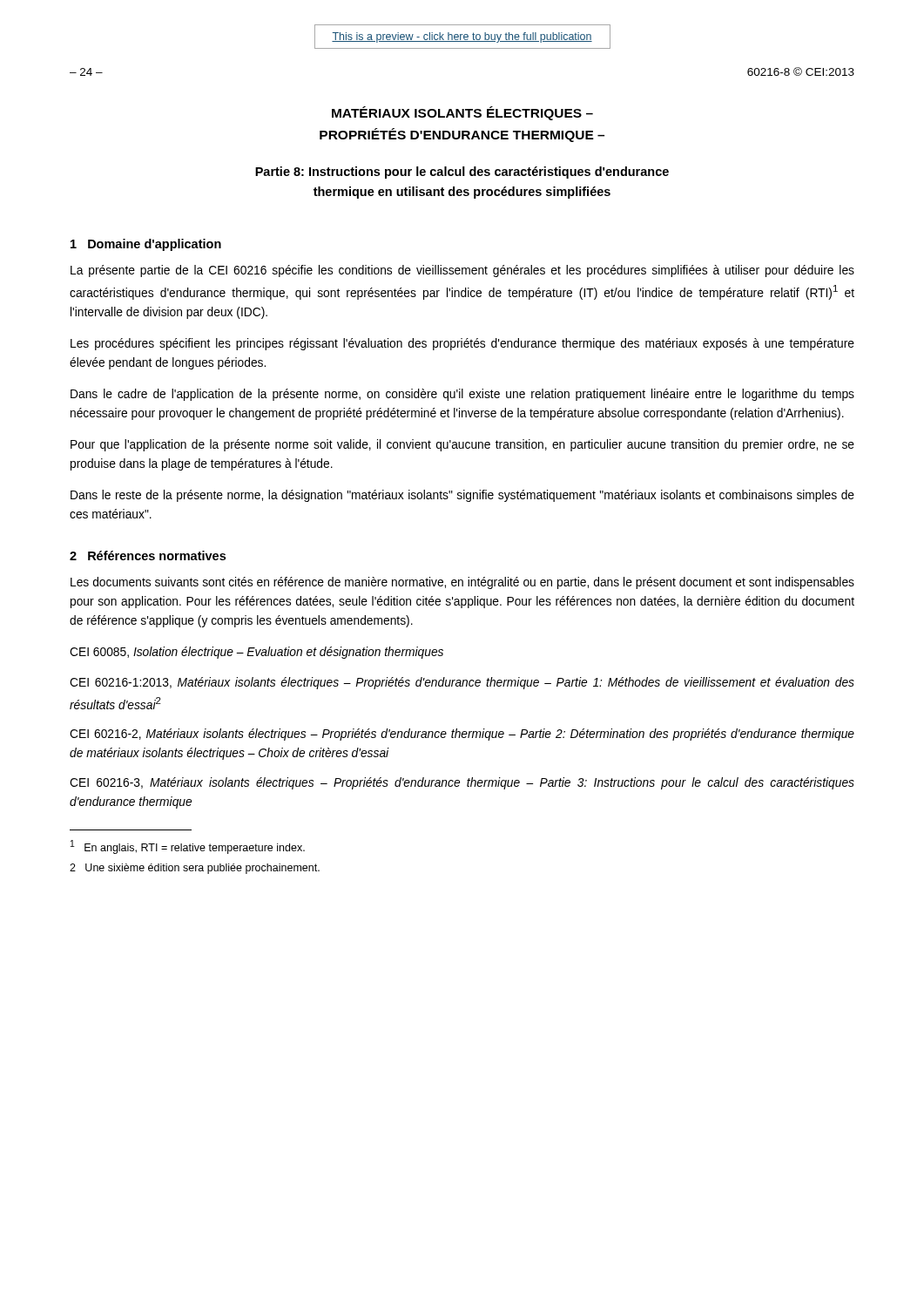Select the text block that says "Pour que l'application"
Image resolution: width=924 pixels, height=1307 pixels.
tap(462, 454)
